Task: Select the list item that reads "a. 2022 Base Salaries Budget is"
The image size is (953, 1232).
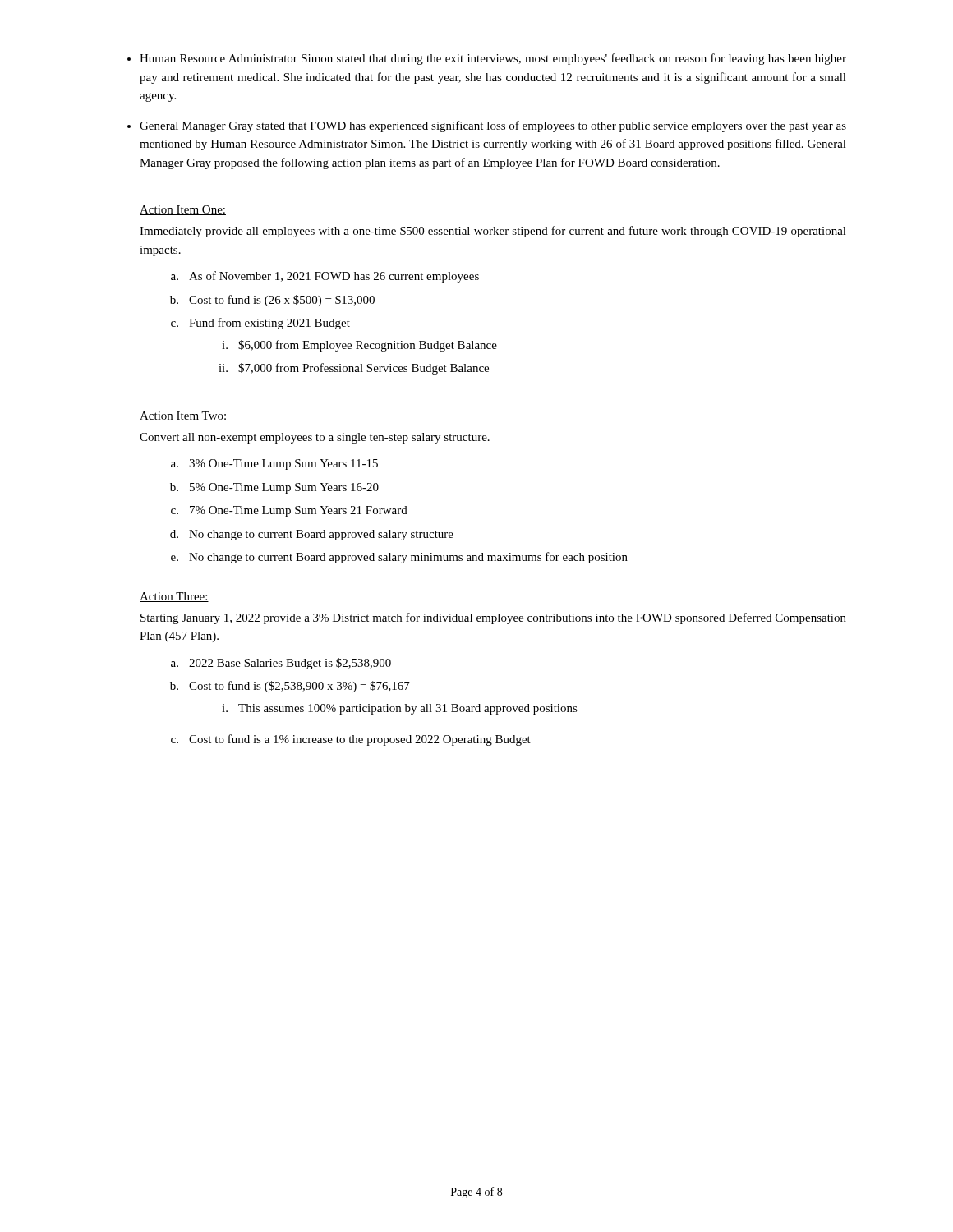Action: (265, 663)
